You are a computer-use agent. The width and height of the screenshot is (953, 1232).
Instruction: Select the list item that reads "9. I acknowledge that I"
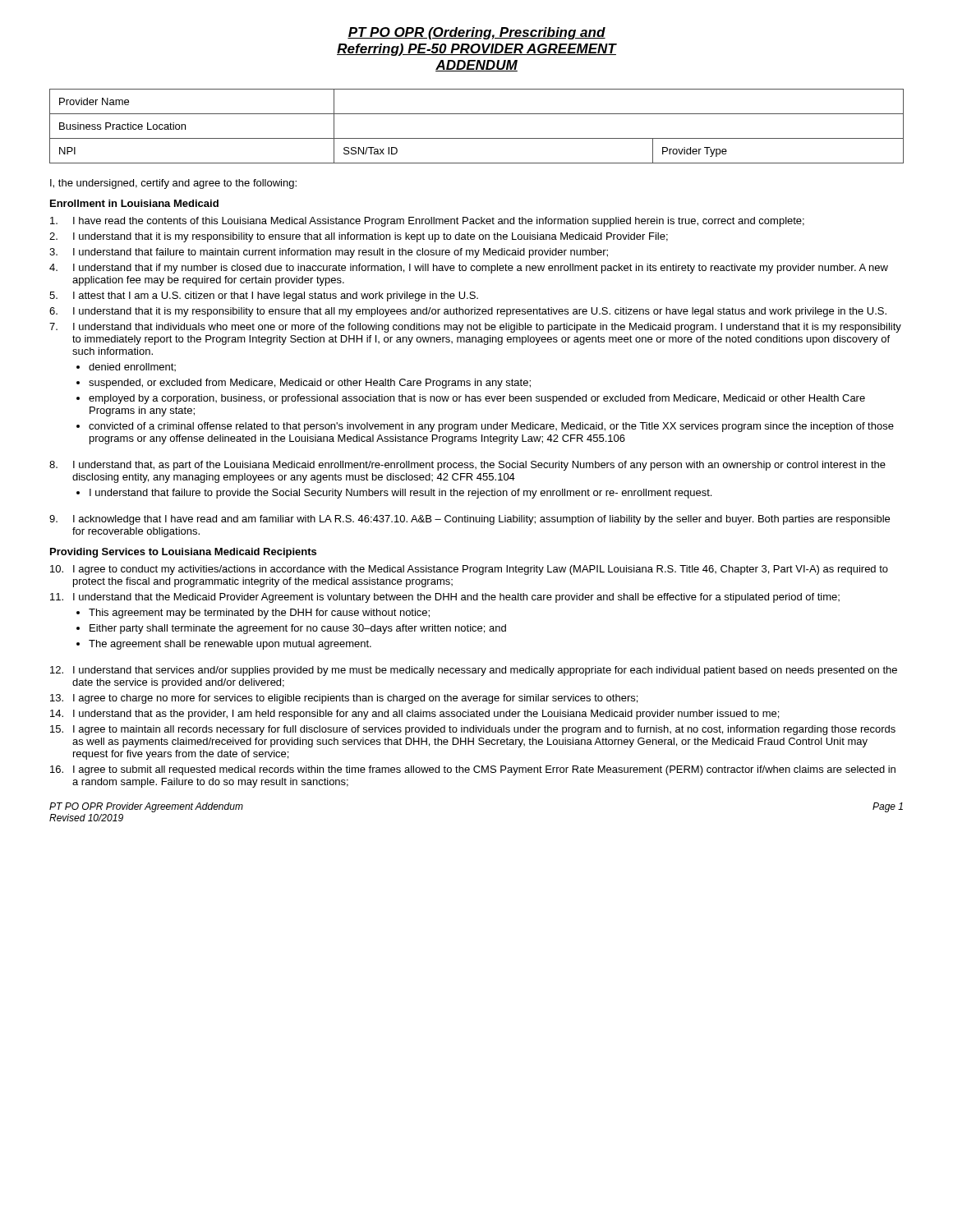point(476,525)
